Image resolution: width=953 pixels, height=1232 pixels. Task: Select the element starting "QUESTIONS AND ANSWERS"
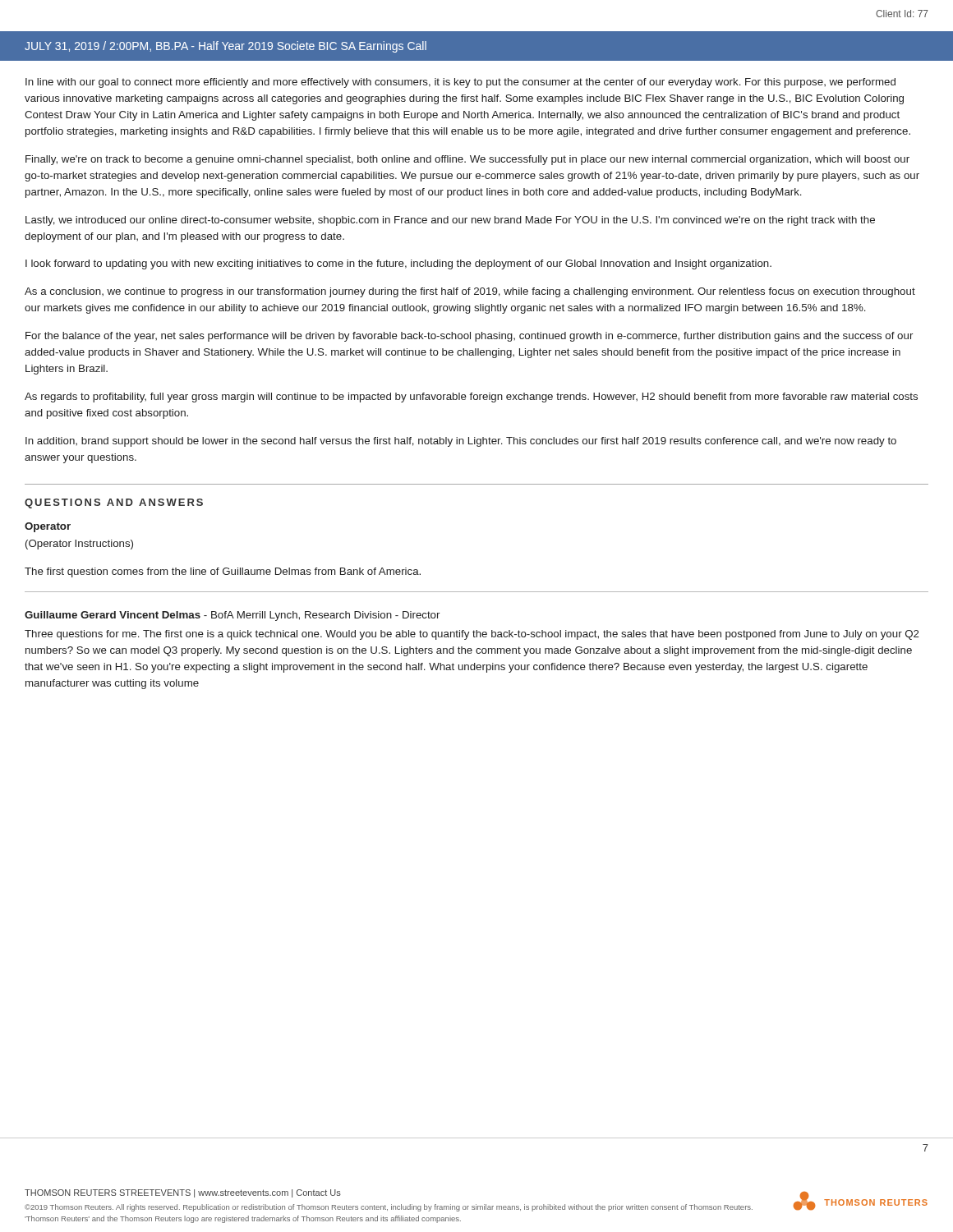coord(115,502)
